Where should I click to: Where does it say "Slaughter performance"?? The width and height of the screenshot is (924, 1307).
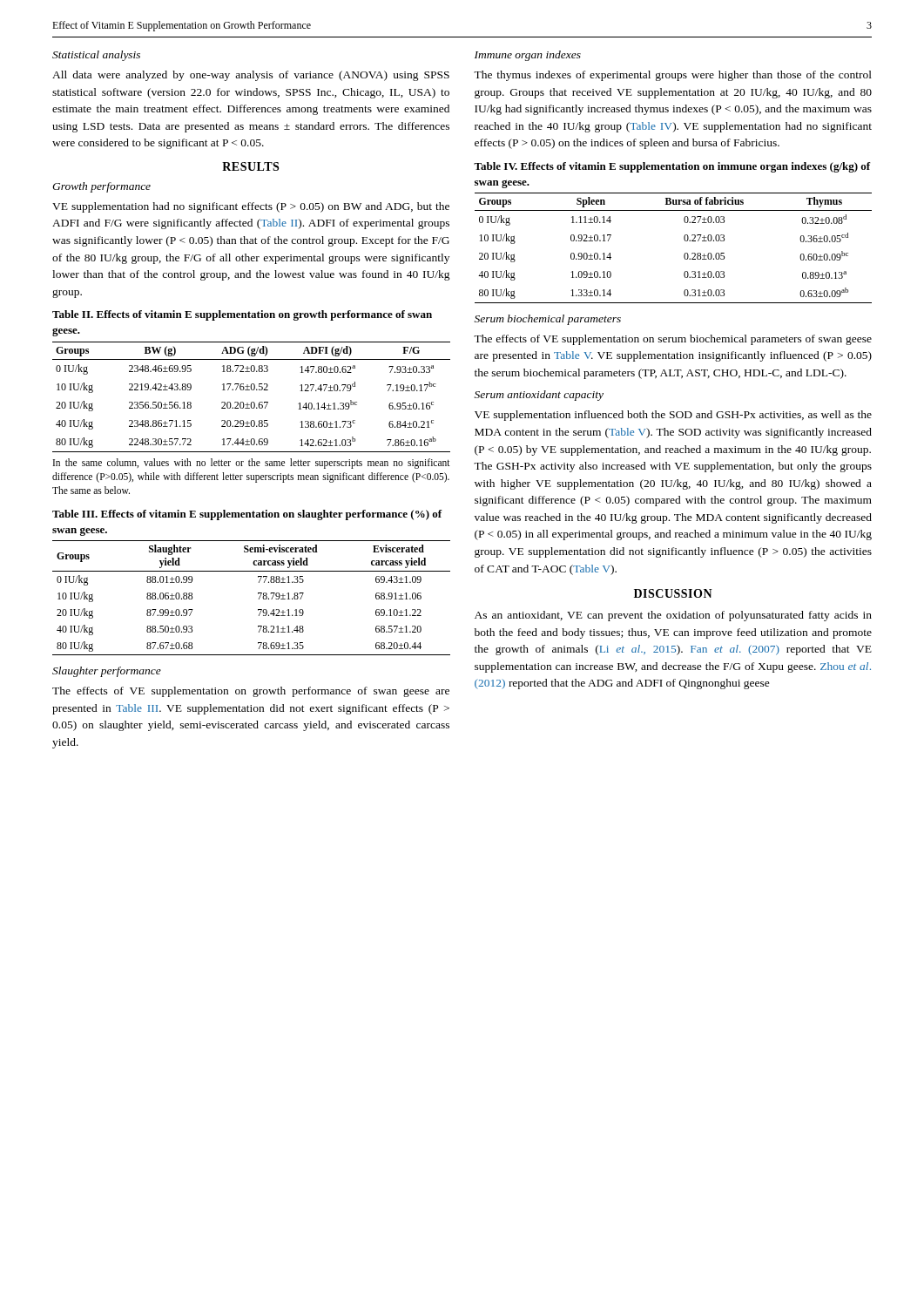tap(107, 671)
